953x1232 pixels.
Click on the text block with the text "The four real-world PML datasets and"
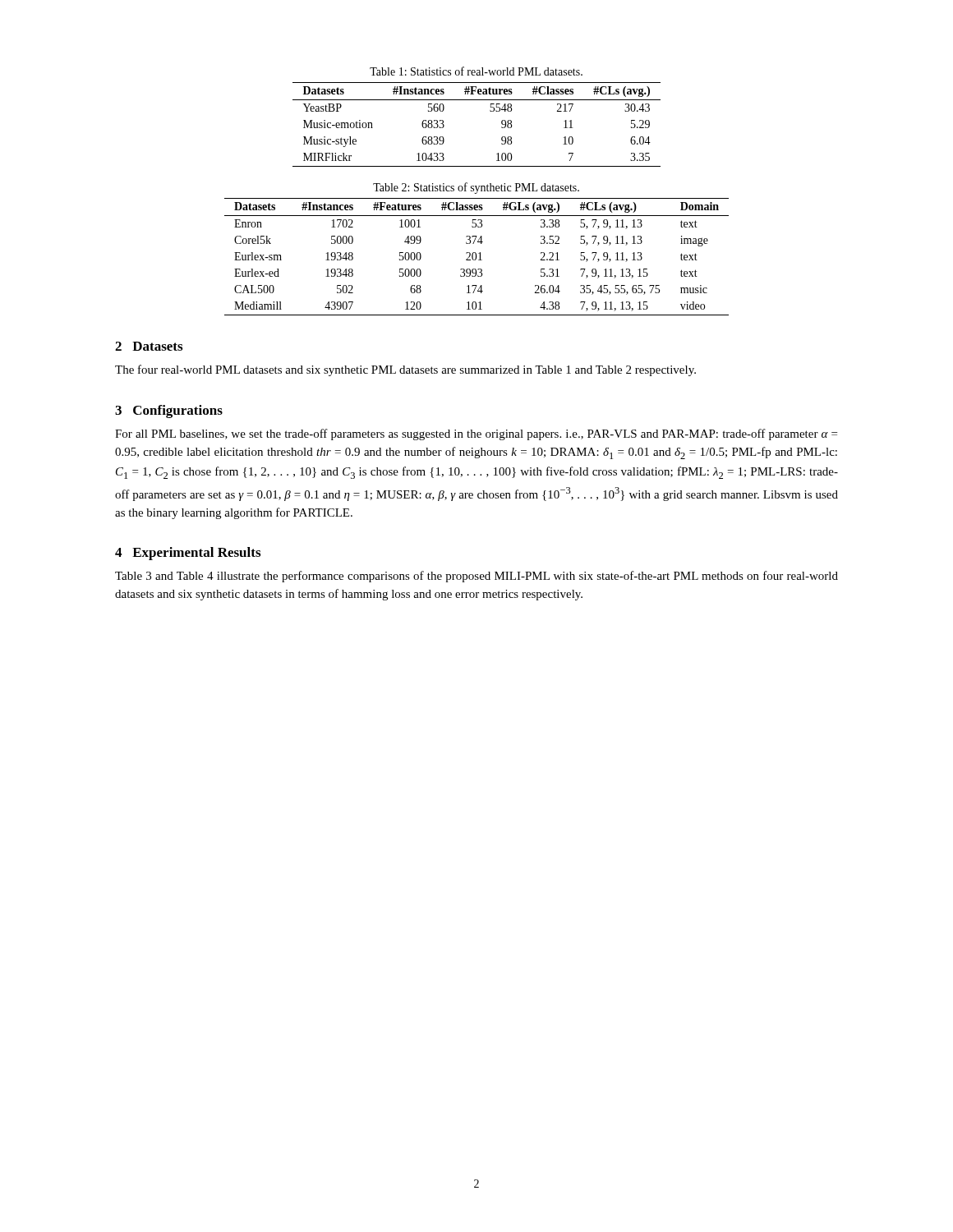point(406,370)
